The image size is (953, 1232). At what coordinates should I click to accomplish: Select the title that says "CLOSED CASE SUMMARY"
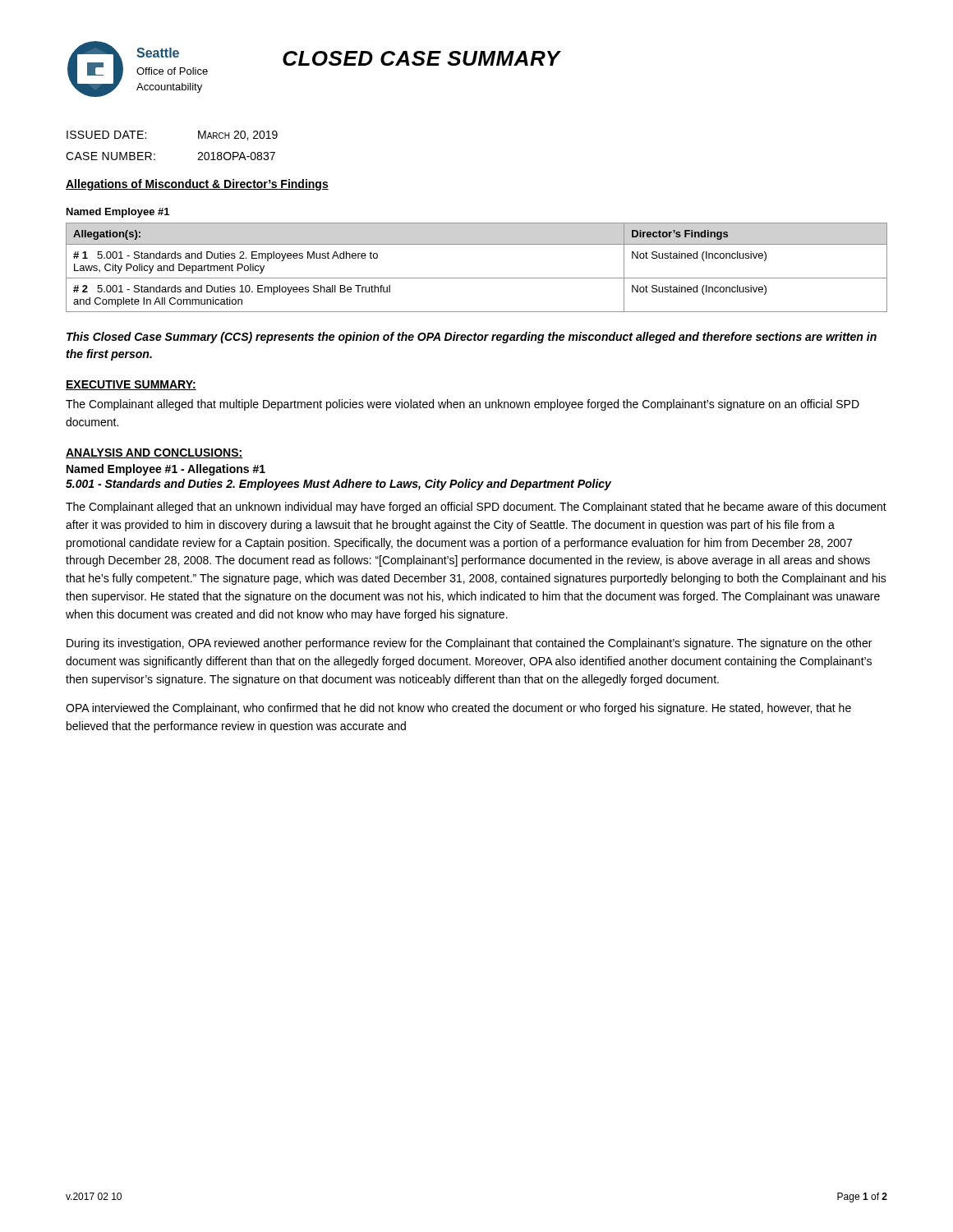pyautogui.click(x=421, y=58)
